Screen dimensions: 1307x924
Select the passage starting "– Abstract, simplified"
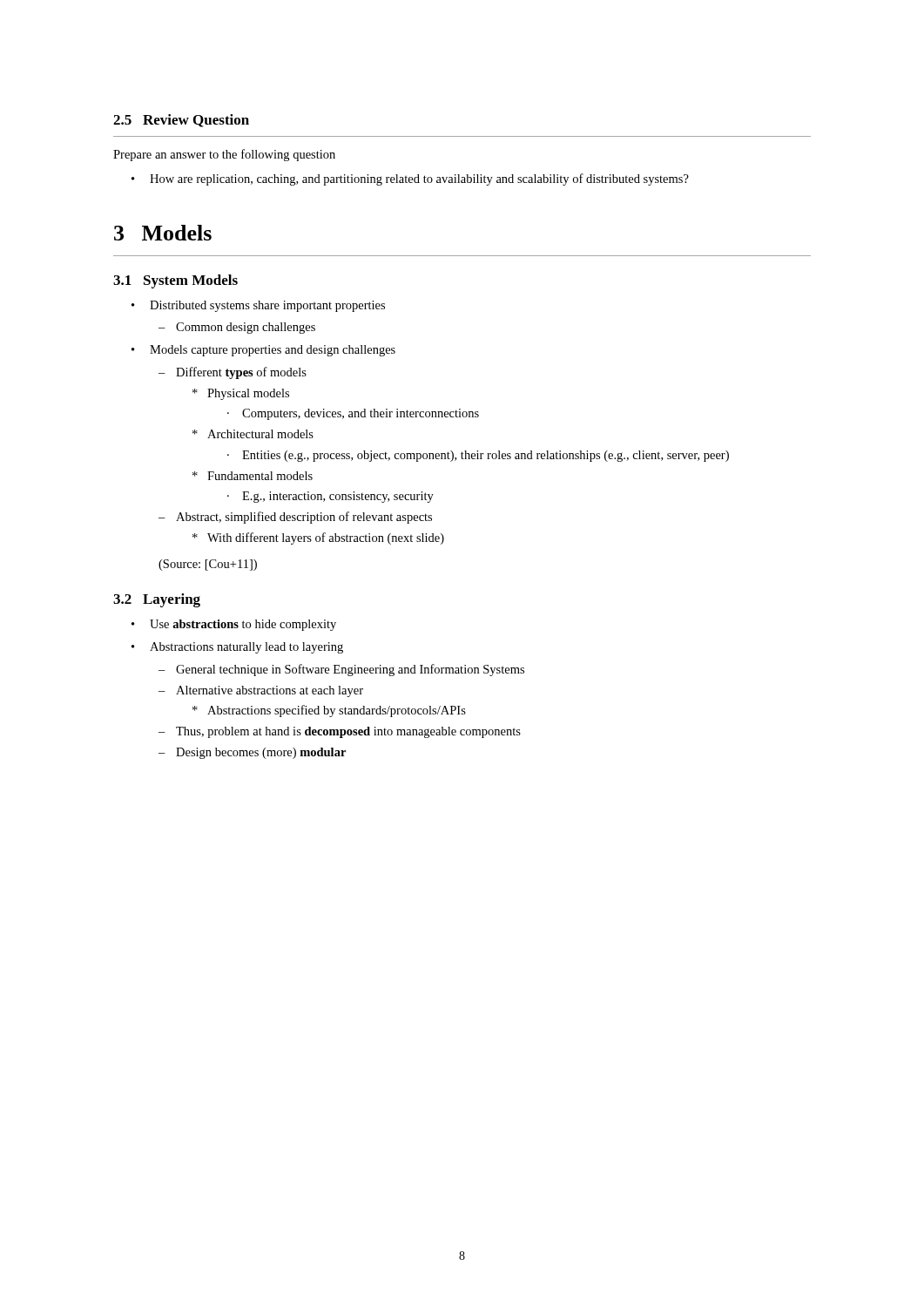tap(296, 518)
